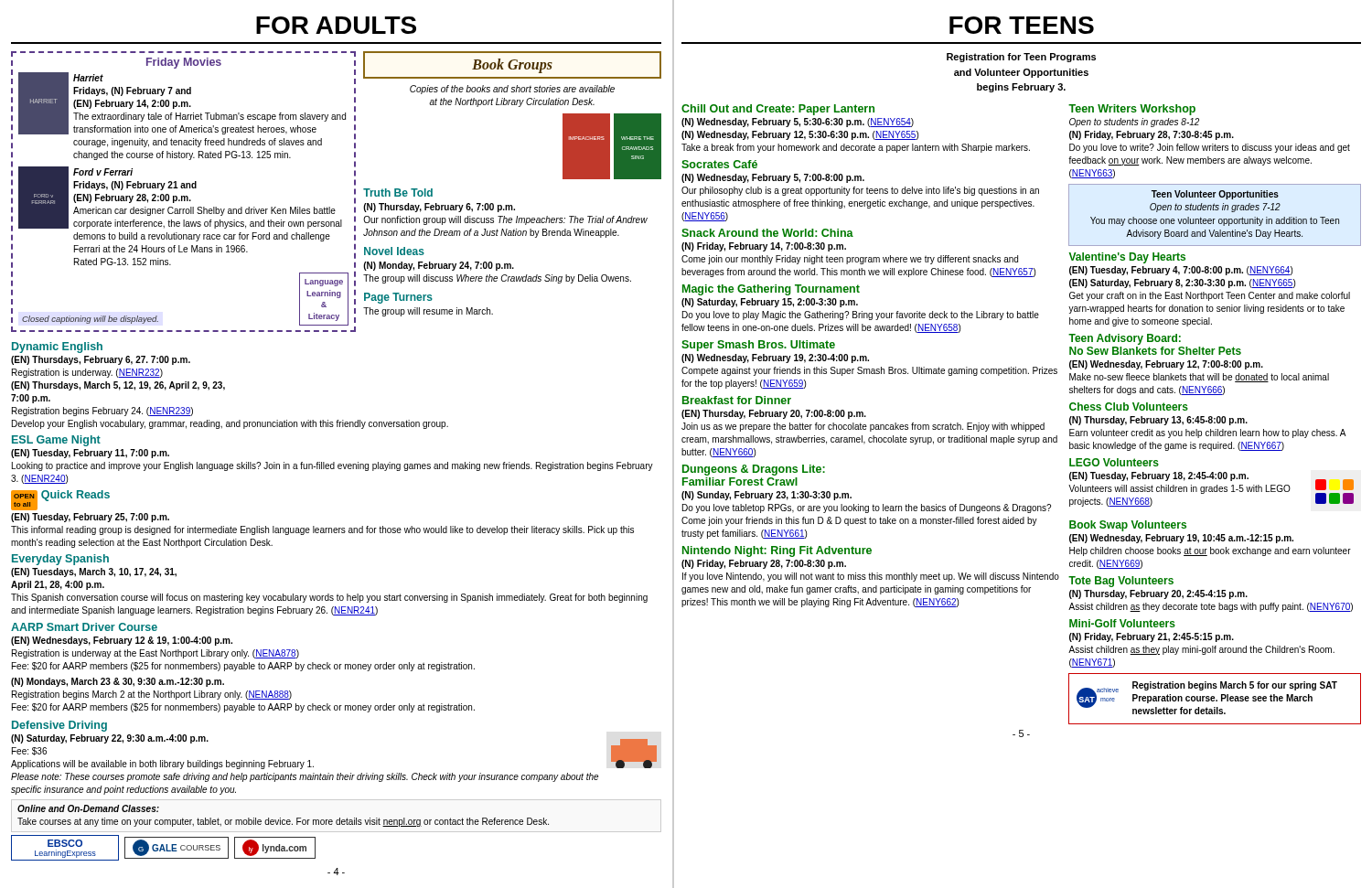Point to "Teen Writers Workshop"
Screen dimensions: 888x1372
tap(1132, 108)
